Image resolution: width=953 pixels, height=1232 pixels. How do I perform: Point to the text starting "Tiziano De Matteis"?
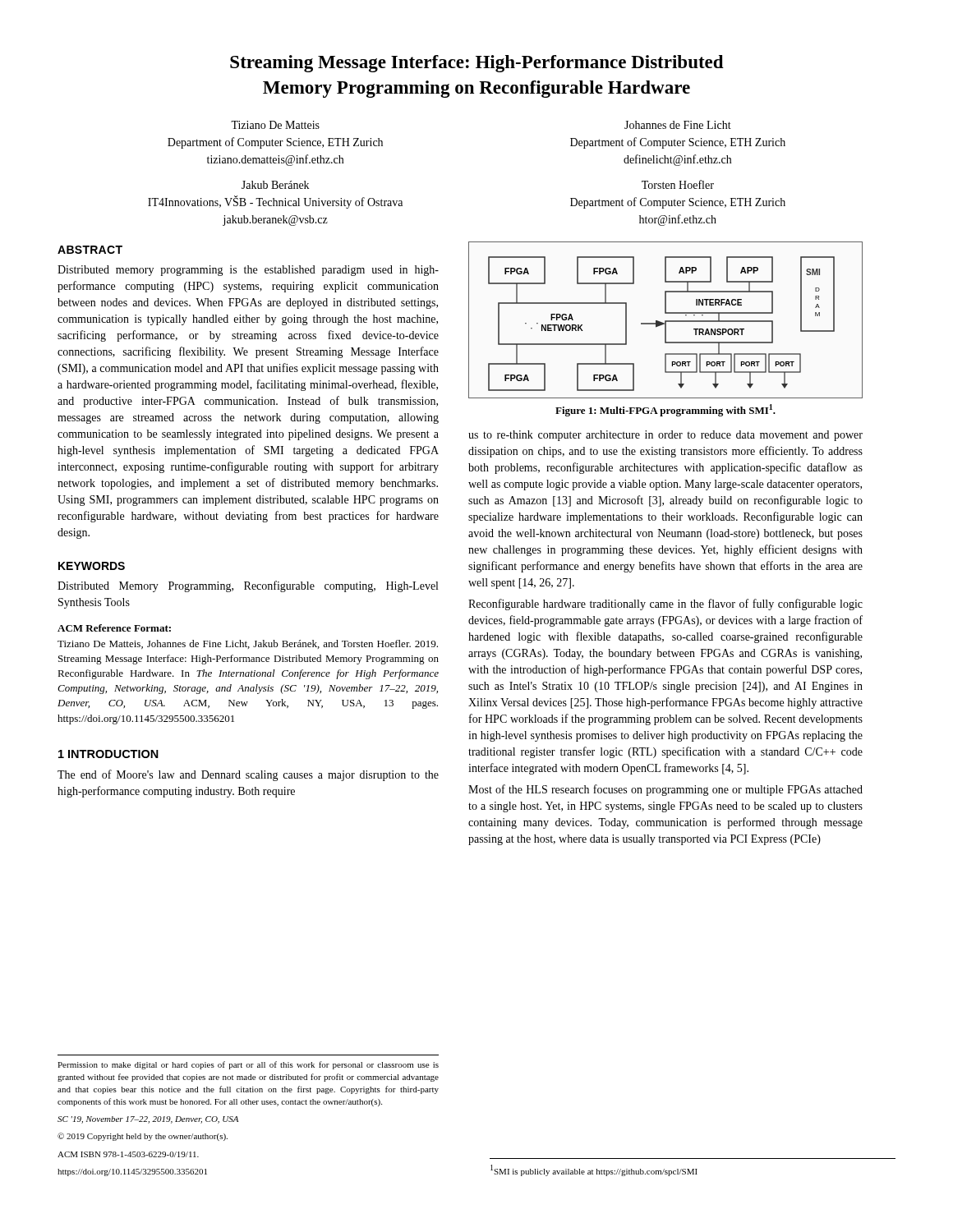pos(275,143)
